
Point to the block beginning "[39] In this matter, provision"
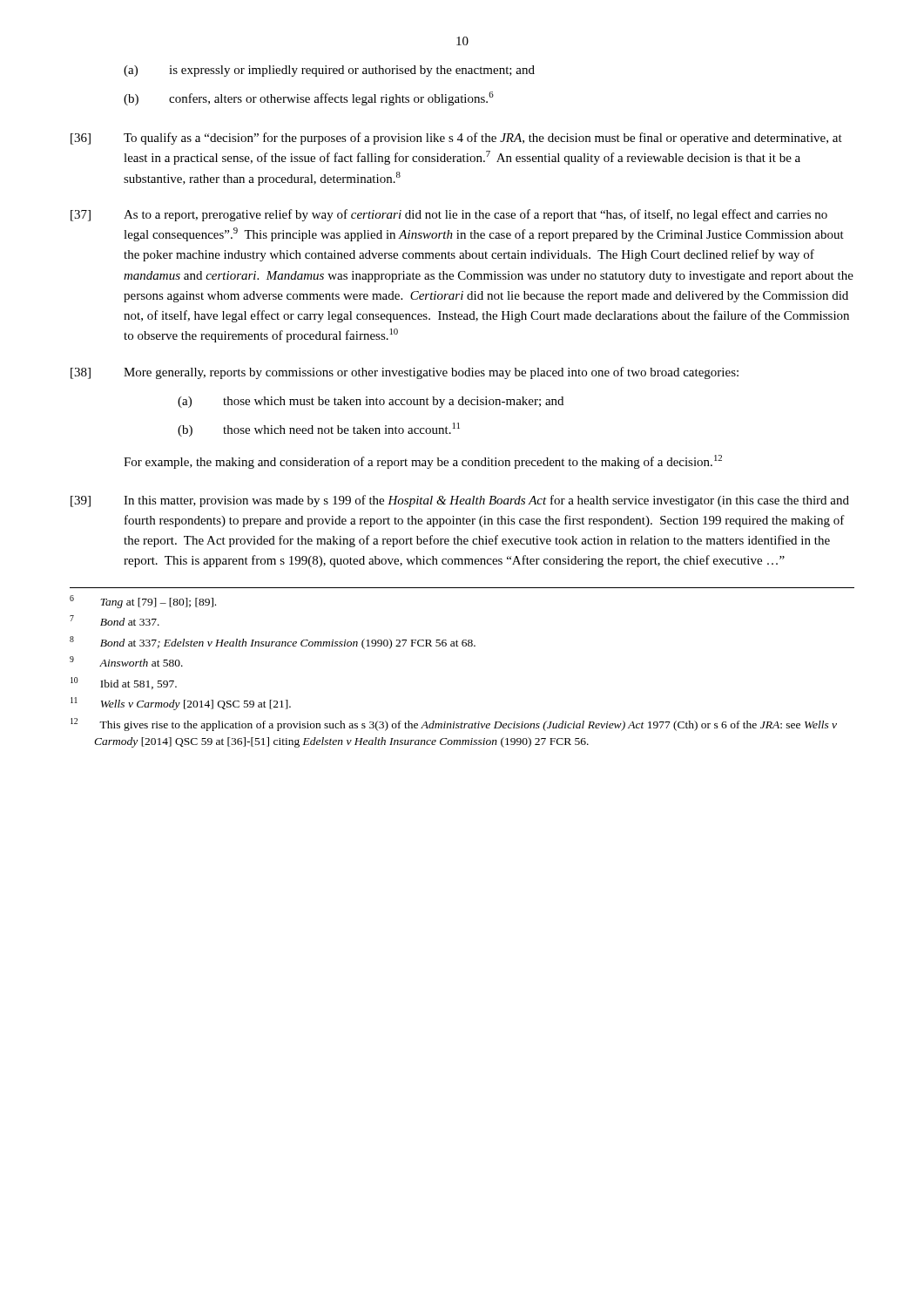[x=462, y=531]
